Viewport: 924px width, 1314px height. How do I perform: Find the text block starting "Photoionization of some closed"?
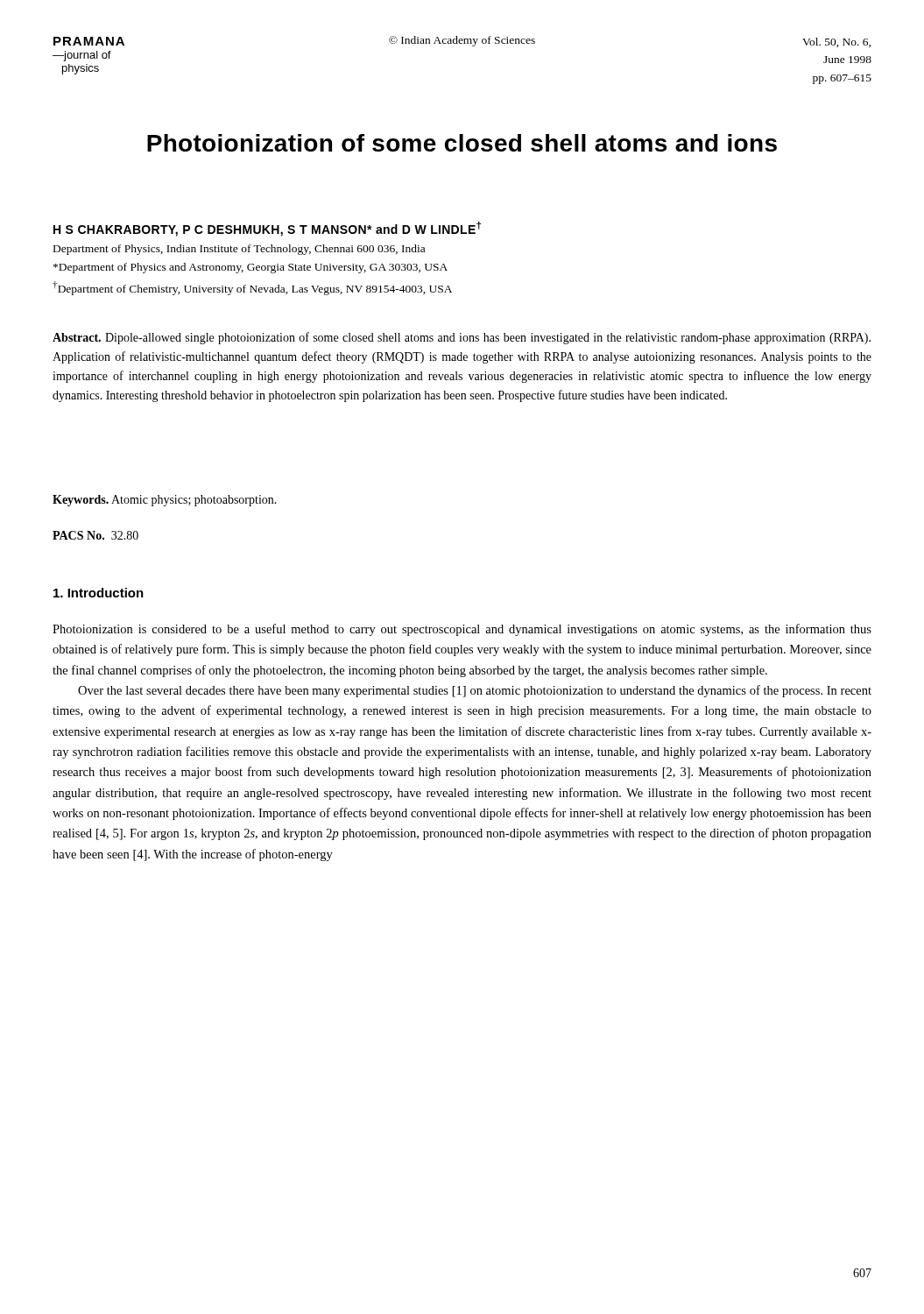click(x=462, y=143)
